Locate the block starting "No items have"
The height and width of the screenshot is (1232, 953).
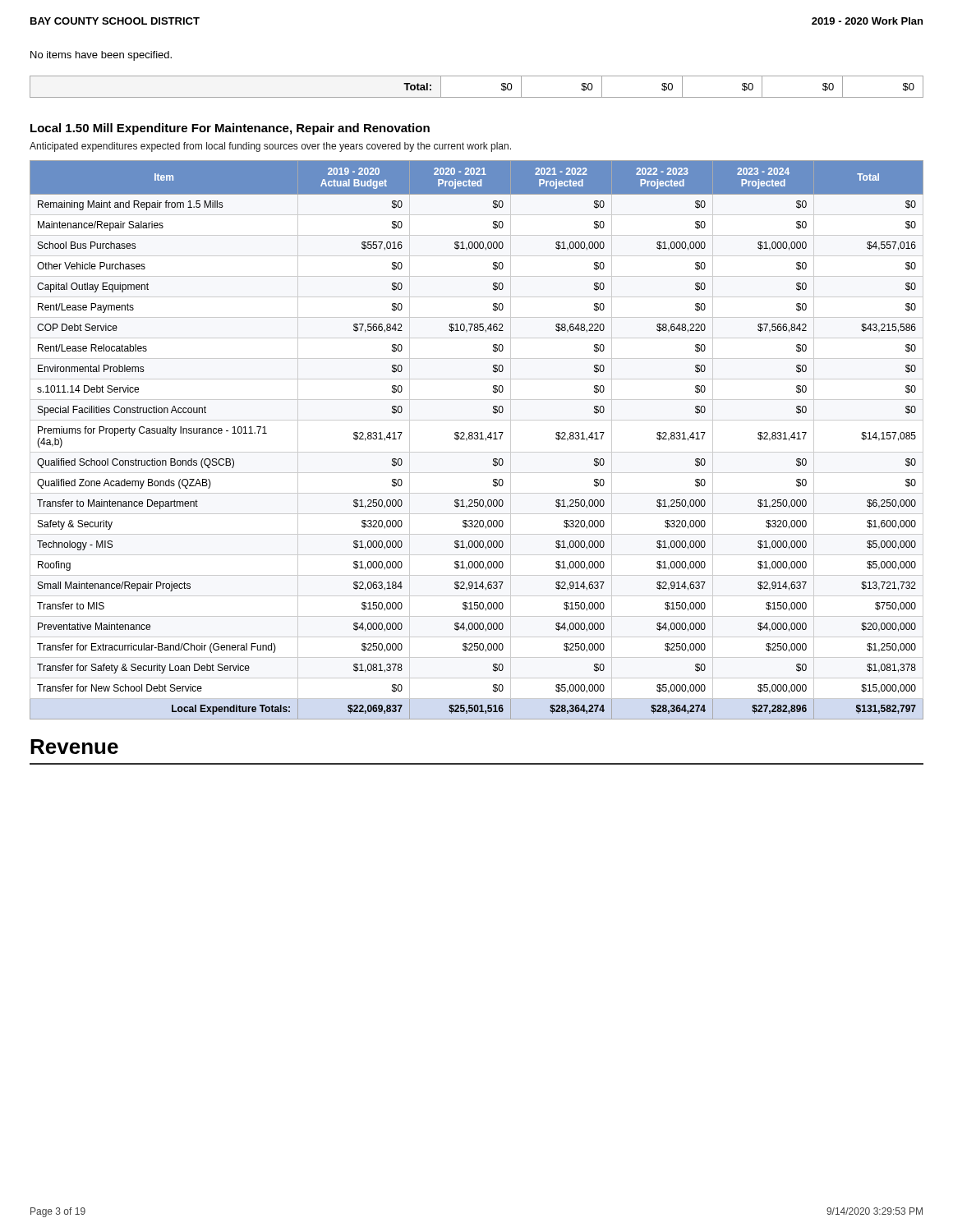point(101,55)
